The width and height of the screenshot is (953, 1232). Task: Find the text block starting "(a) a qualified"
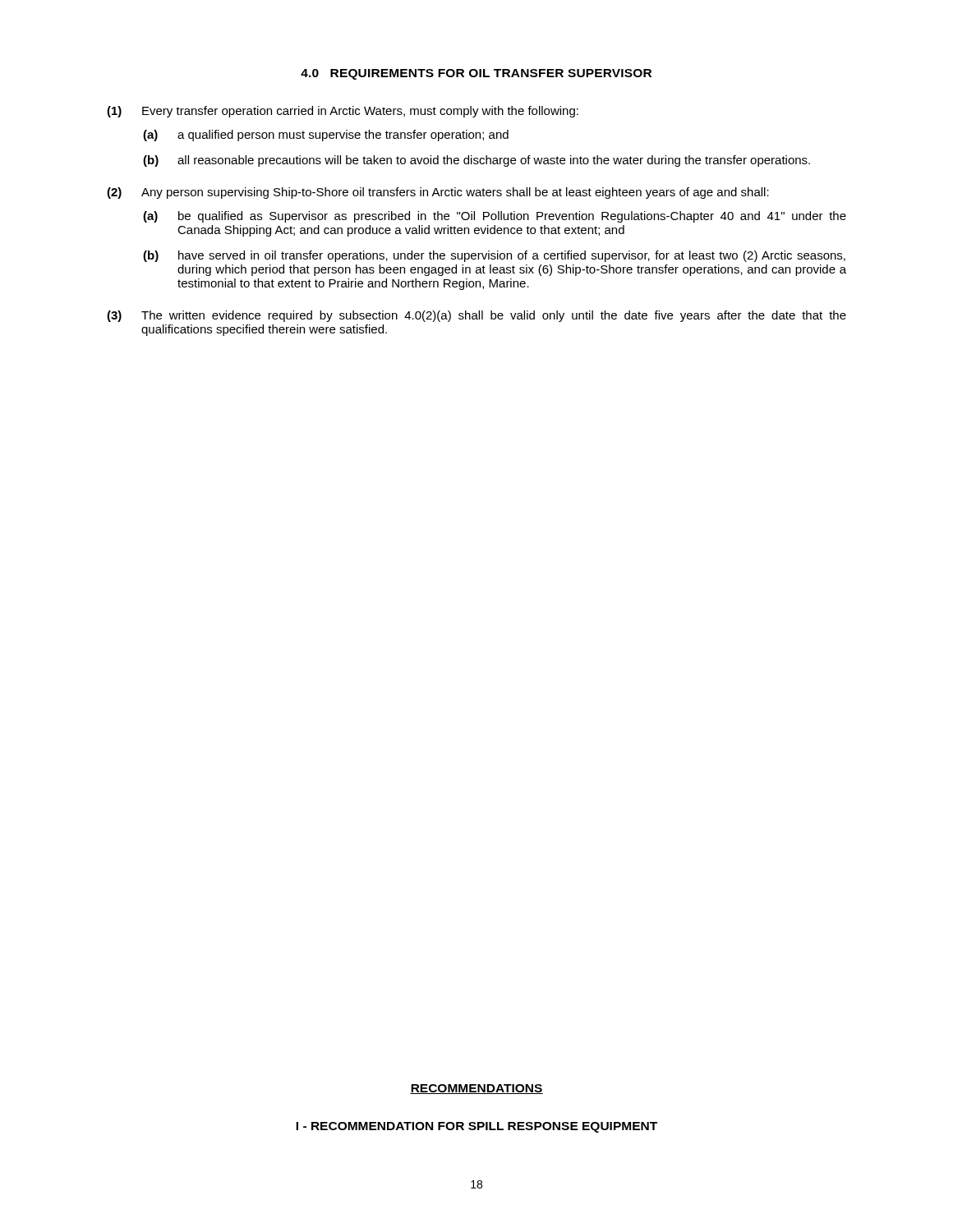point(495,134)
